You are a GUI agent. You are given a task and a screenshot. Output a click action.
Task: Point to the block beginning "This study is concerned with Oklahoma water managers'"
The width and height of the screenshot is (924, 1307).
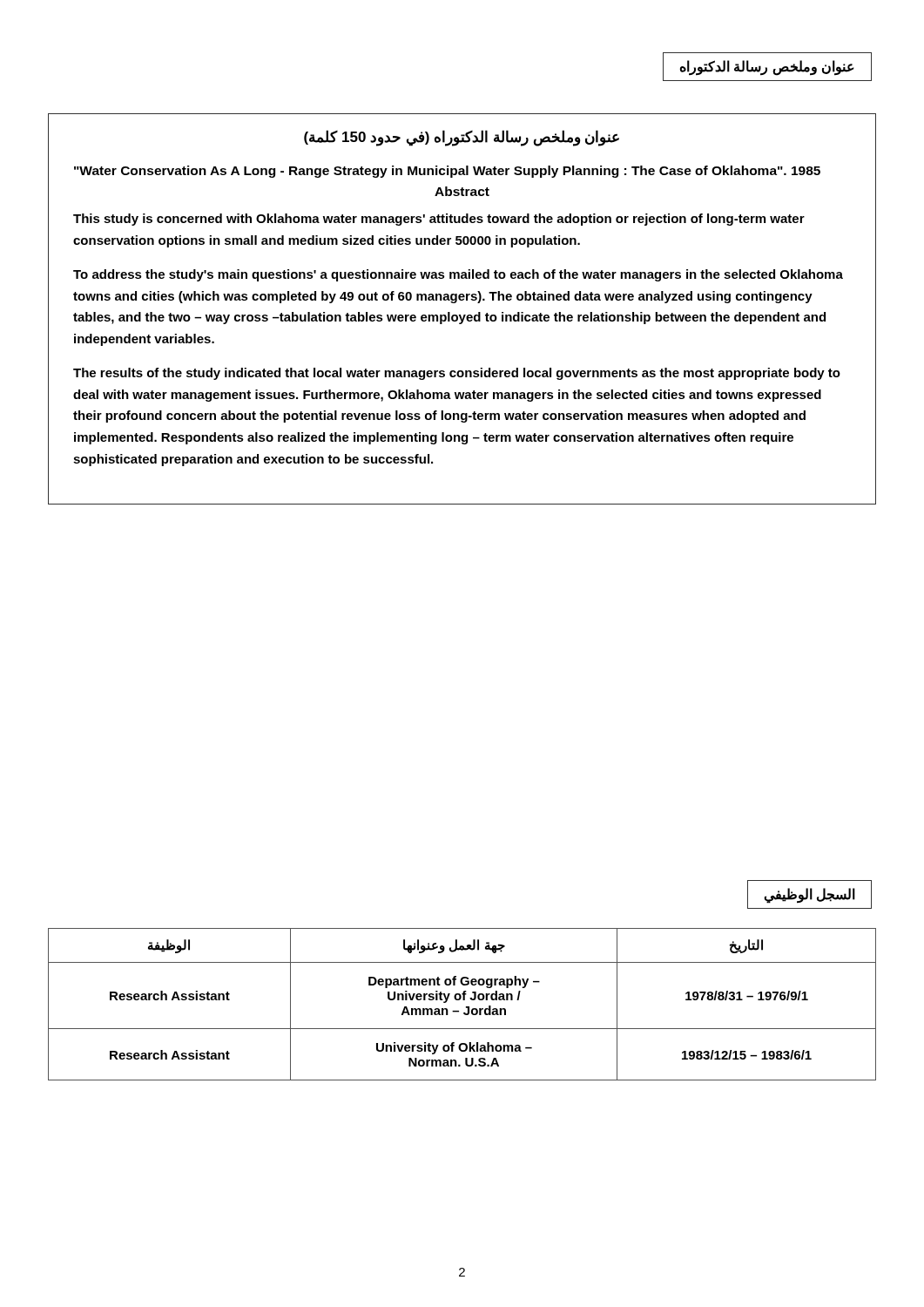[439, 229]
